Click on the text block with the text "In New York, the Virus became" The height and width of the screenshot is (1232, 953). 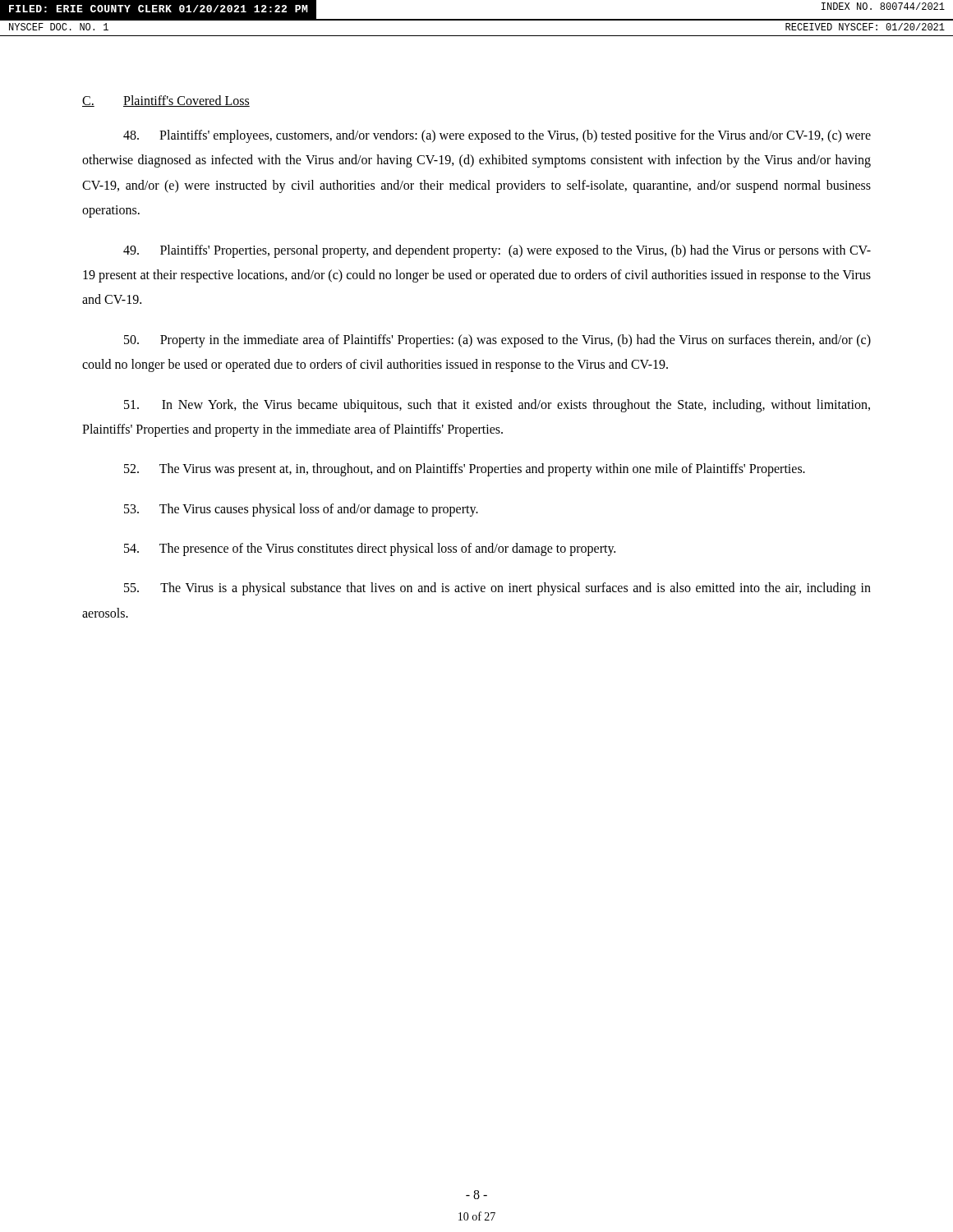pyautogui.click(x=476, y=414)
